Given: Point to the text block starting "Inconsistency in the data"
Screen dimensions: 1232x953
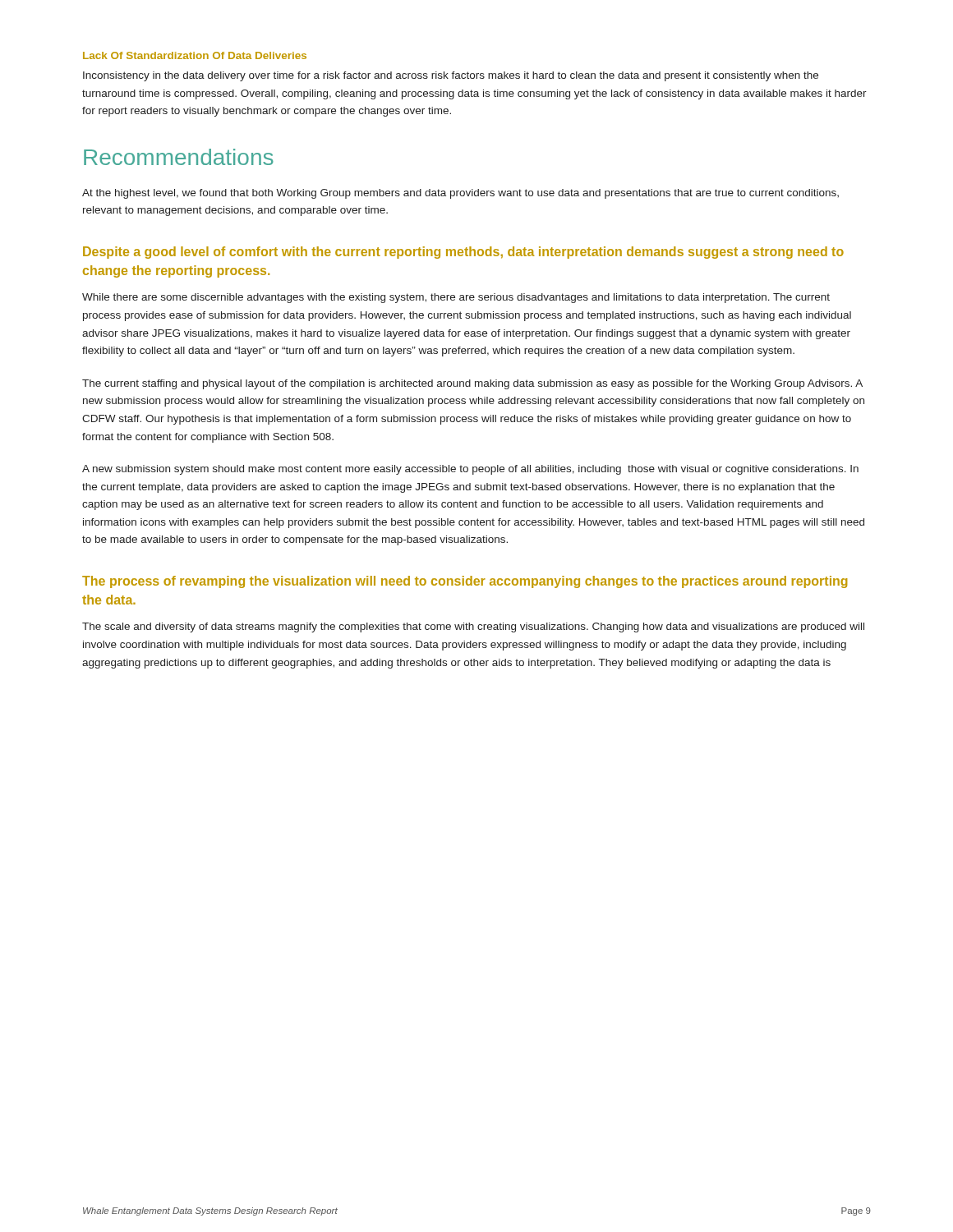Looking at the screenshot, I should (476, 93).
